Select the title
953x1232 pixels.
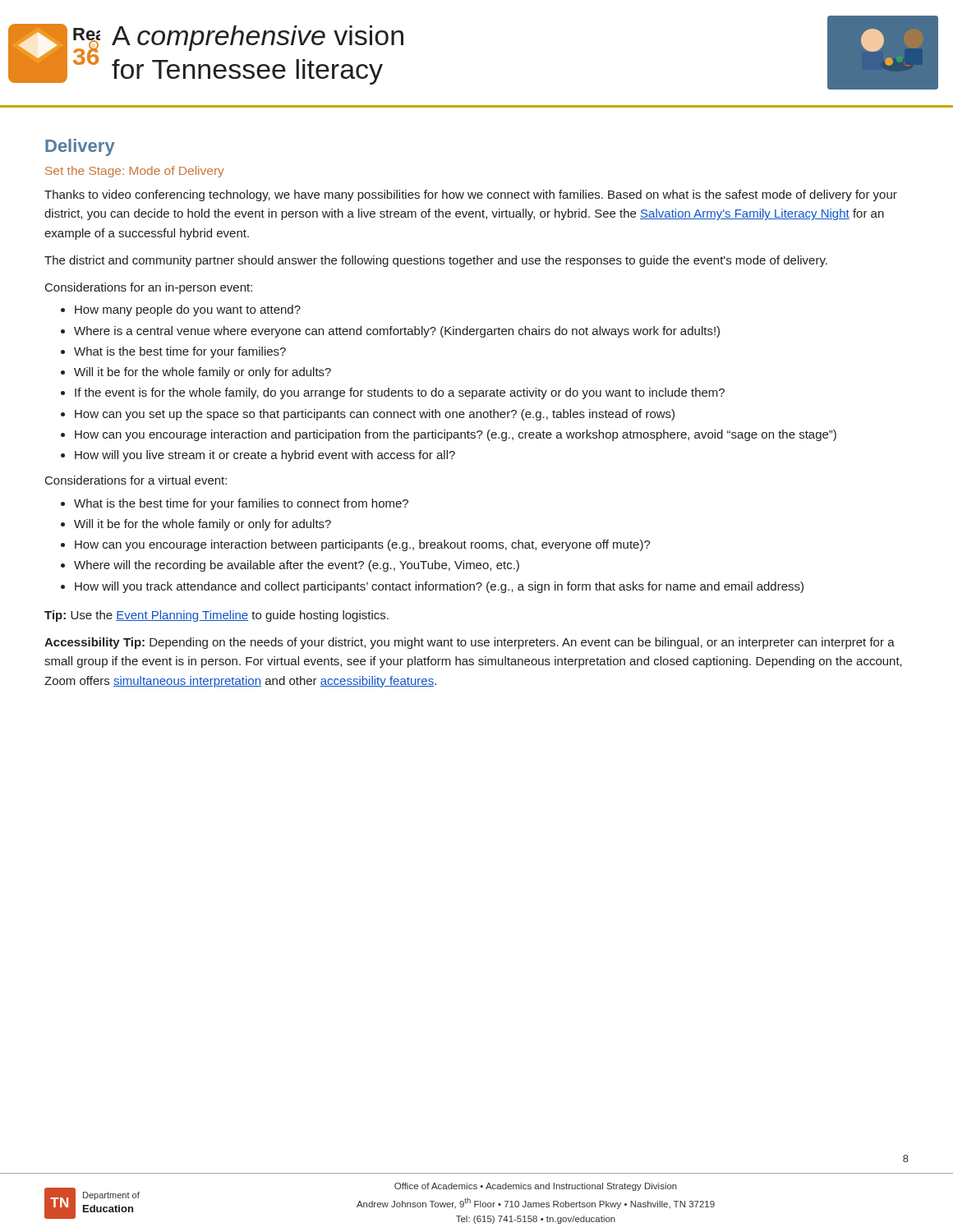(80, 146)
